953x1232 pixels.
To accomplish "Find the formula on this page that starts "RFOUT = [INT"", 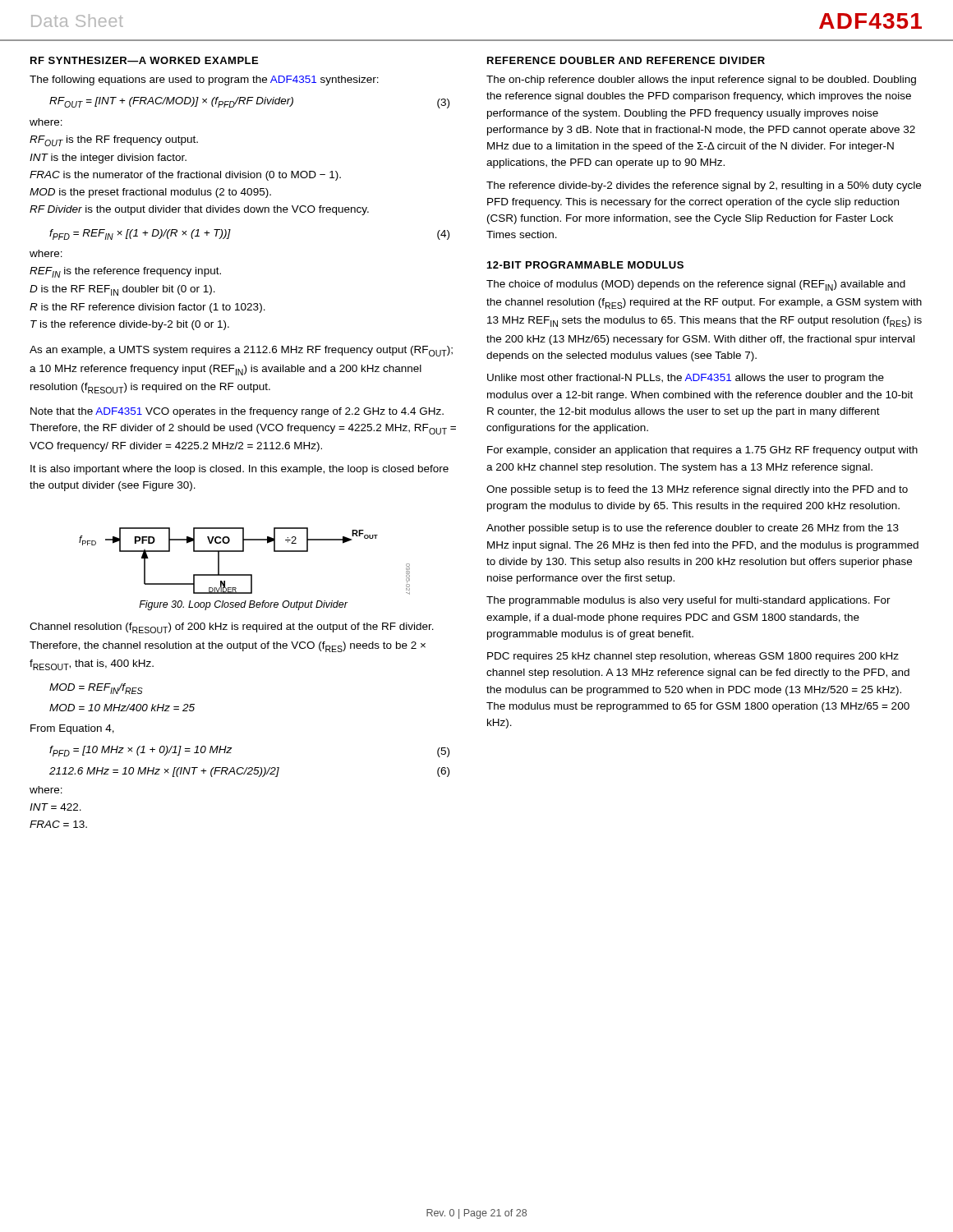I will pyautogui.click(x=253, y=102).
